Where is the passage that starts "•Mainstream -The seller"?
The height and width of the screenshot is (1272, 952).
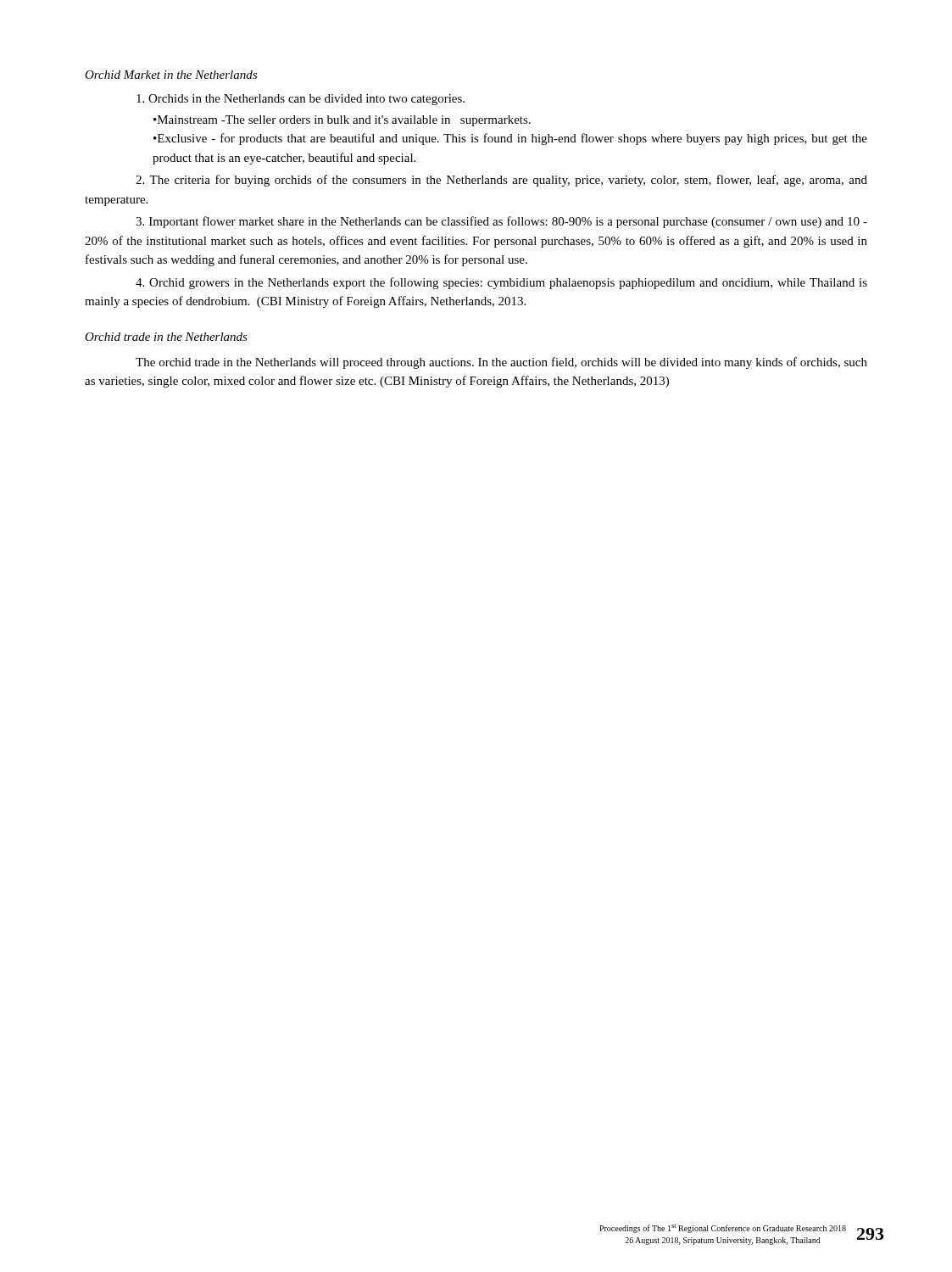[342, 119]
